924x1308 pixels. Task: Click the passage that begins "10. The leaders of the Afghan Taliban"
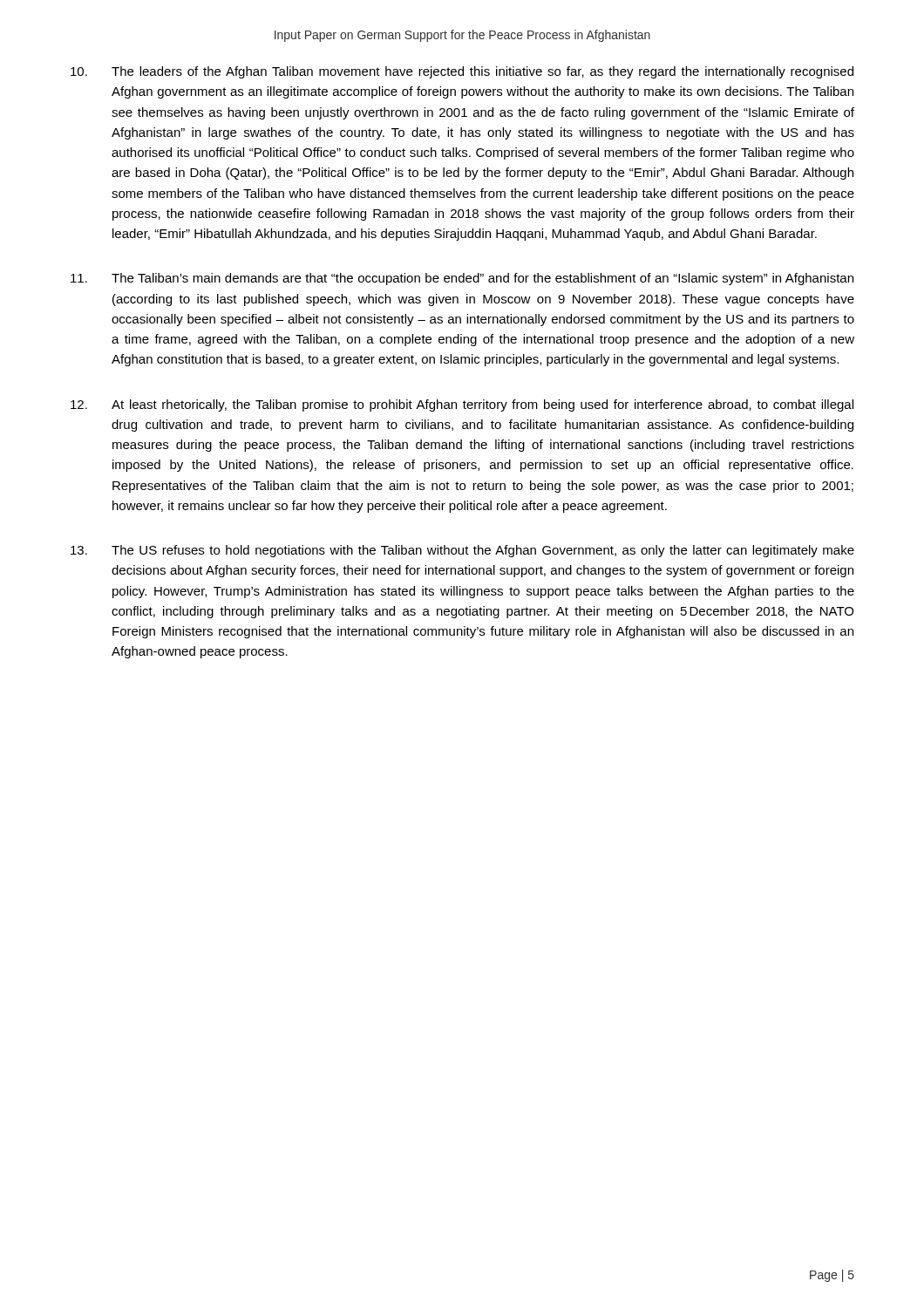[462, 152]
